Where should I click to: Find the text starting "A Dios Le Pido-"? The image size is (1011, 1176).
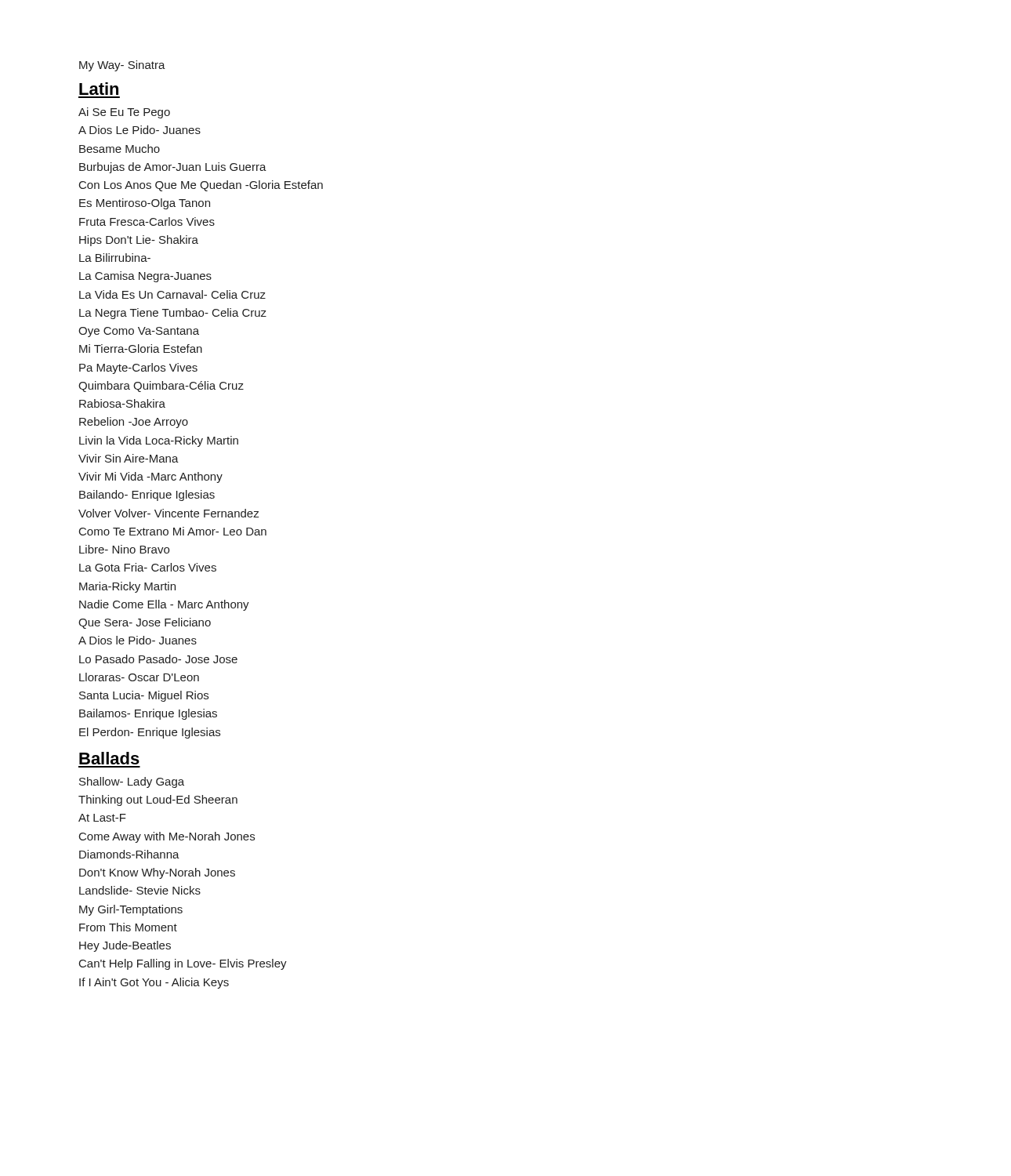tap(140, 130)
